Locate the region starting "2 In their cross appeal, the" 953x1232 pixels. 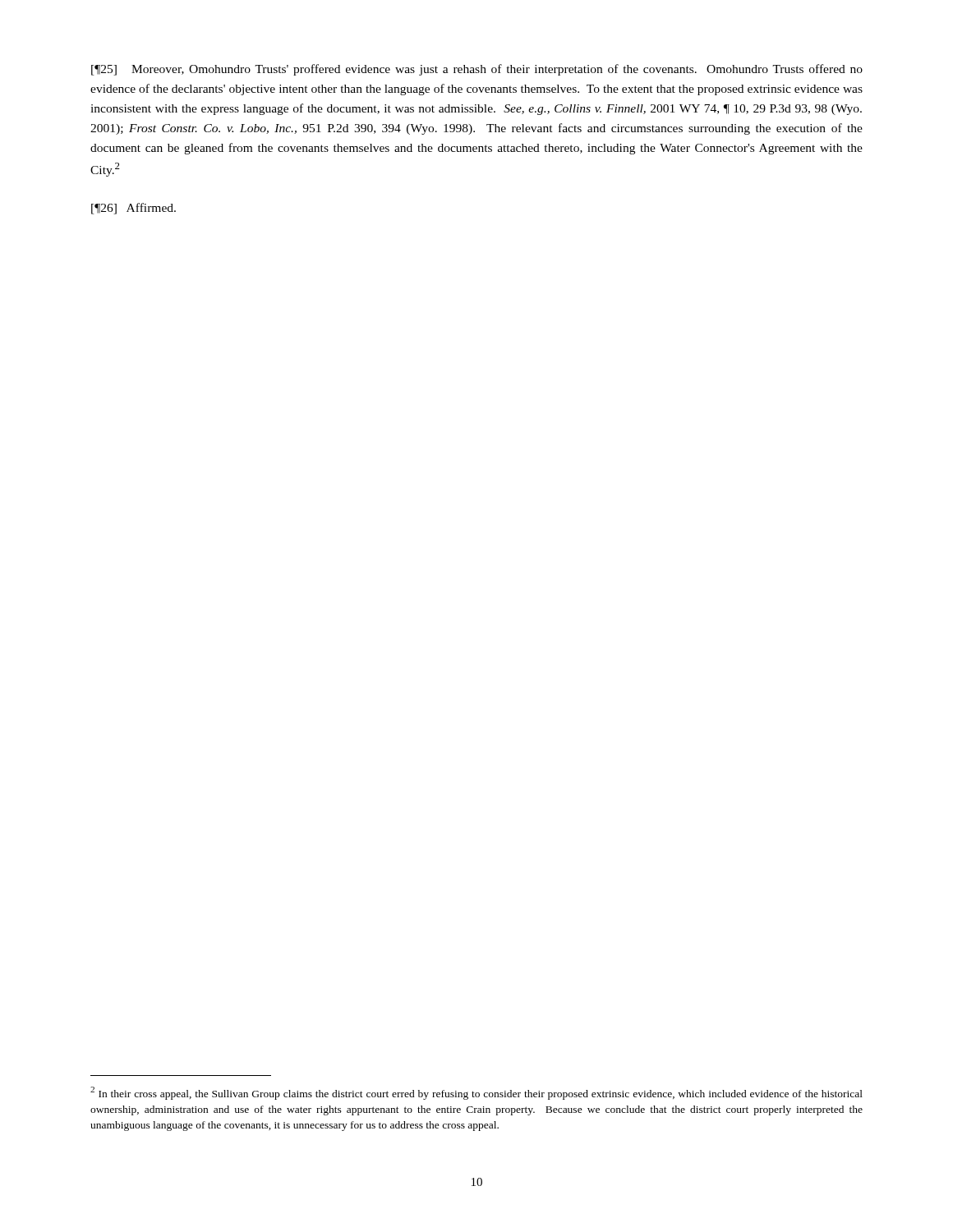coord(476,1108)
